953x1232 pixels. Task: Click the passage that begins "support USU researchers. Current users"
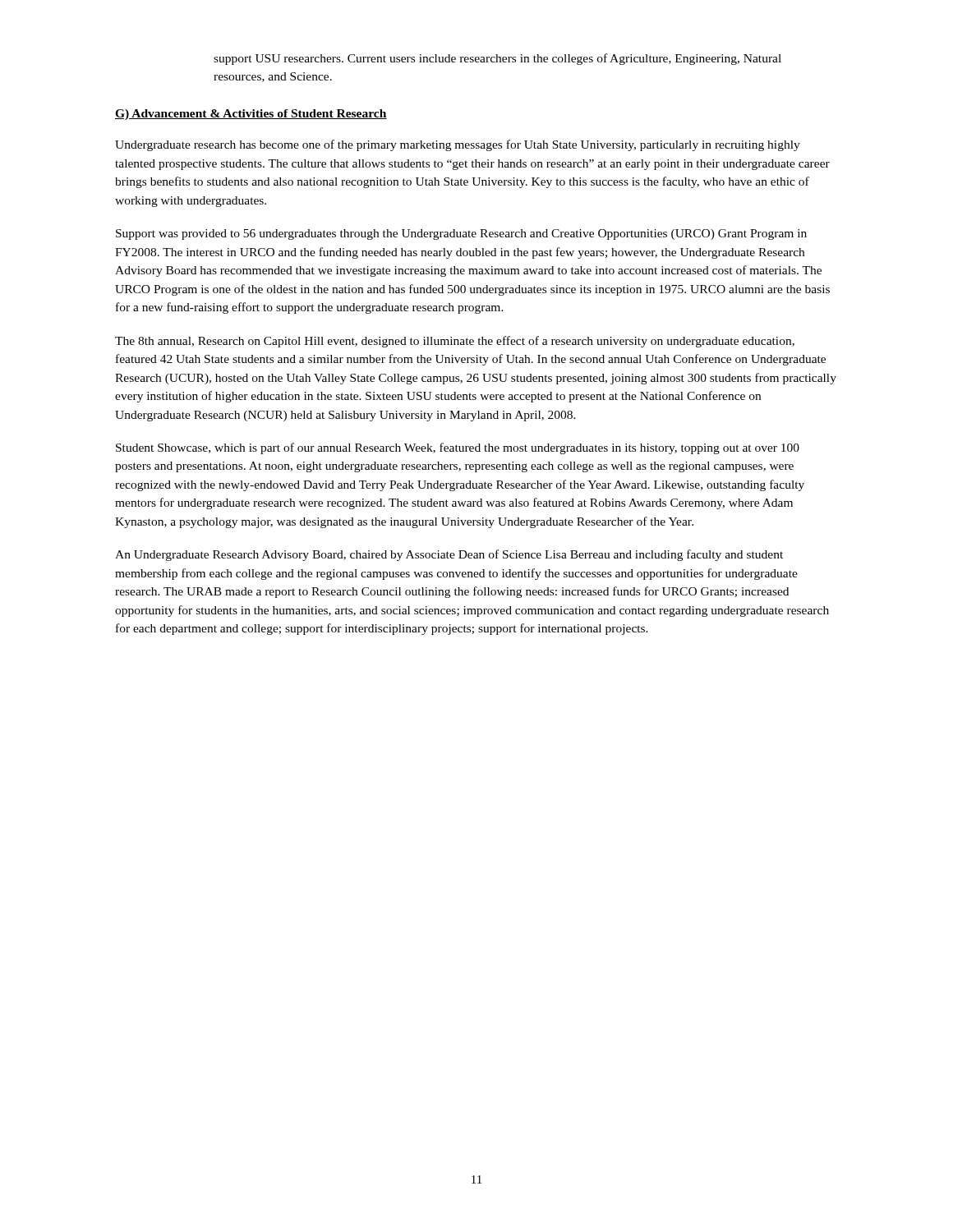click(498, 67)
